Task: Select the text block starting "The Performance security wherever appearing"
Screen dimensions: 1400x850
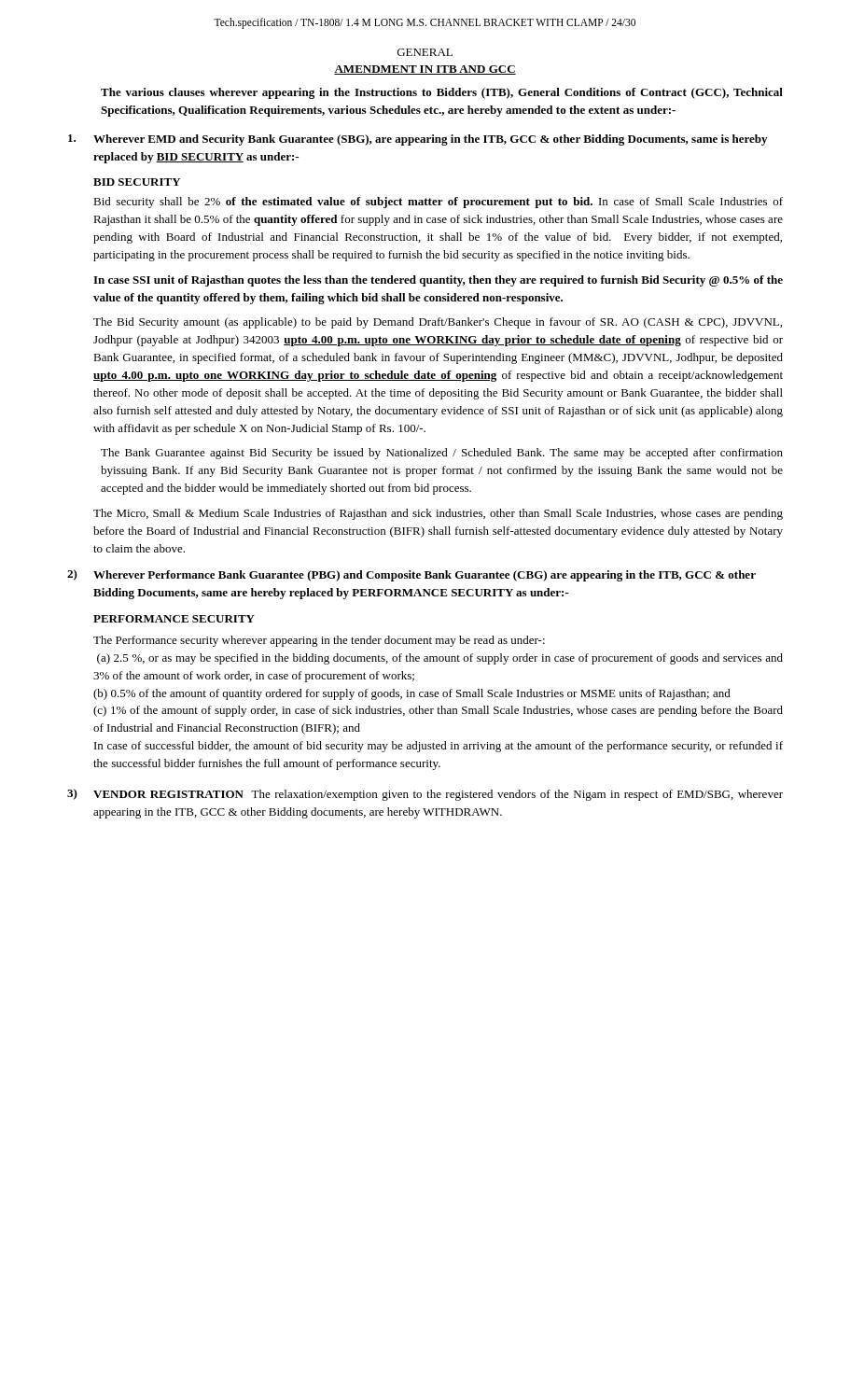Action: click(438, 701)
